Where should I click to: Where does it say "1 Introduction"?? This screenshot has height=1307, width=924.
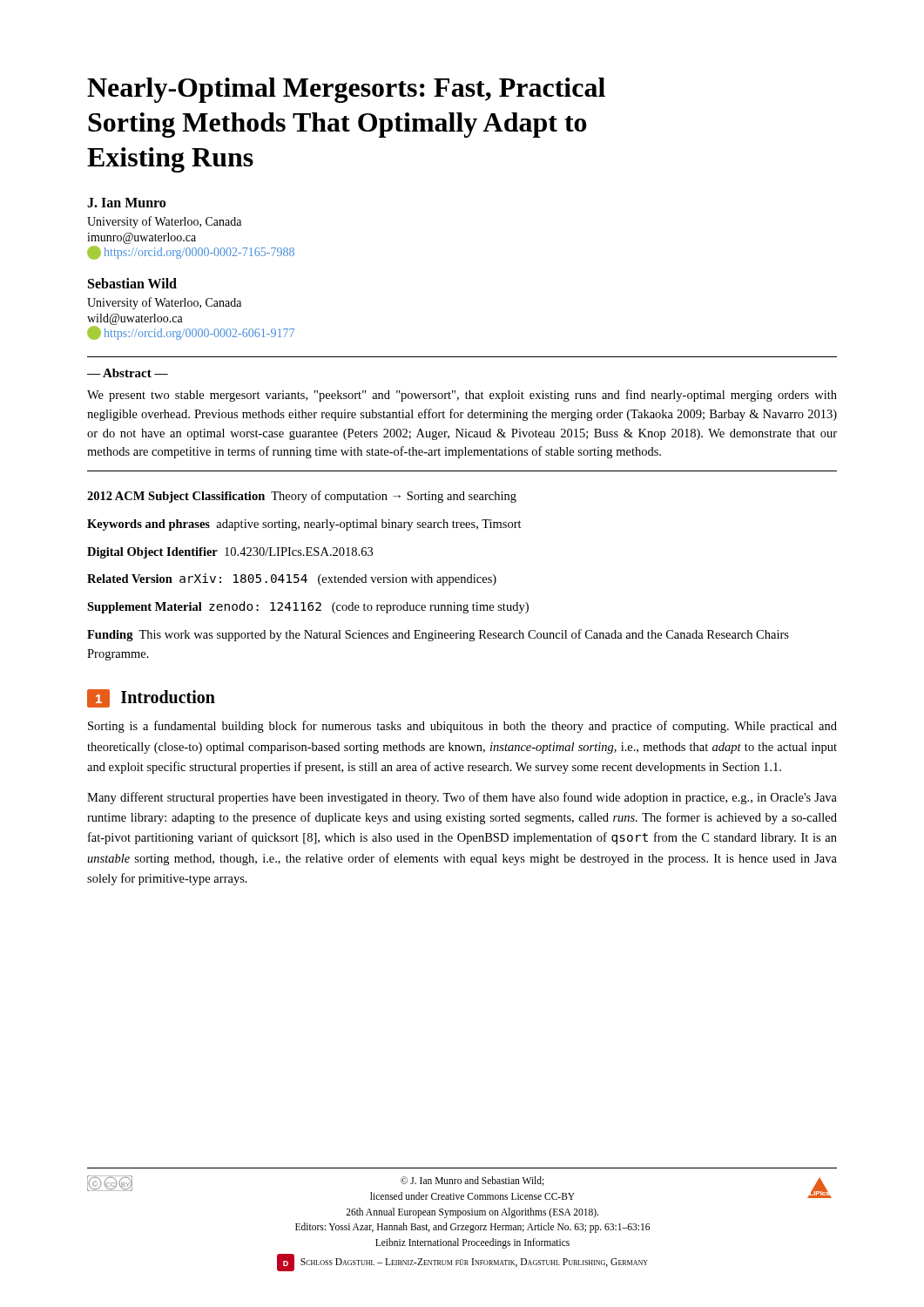[x=151, y=698]
